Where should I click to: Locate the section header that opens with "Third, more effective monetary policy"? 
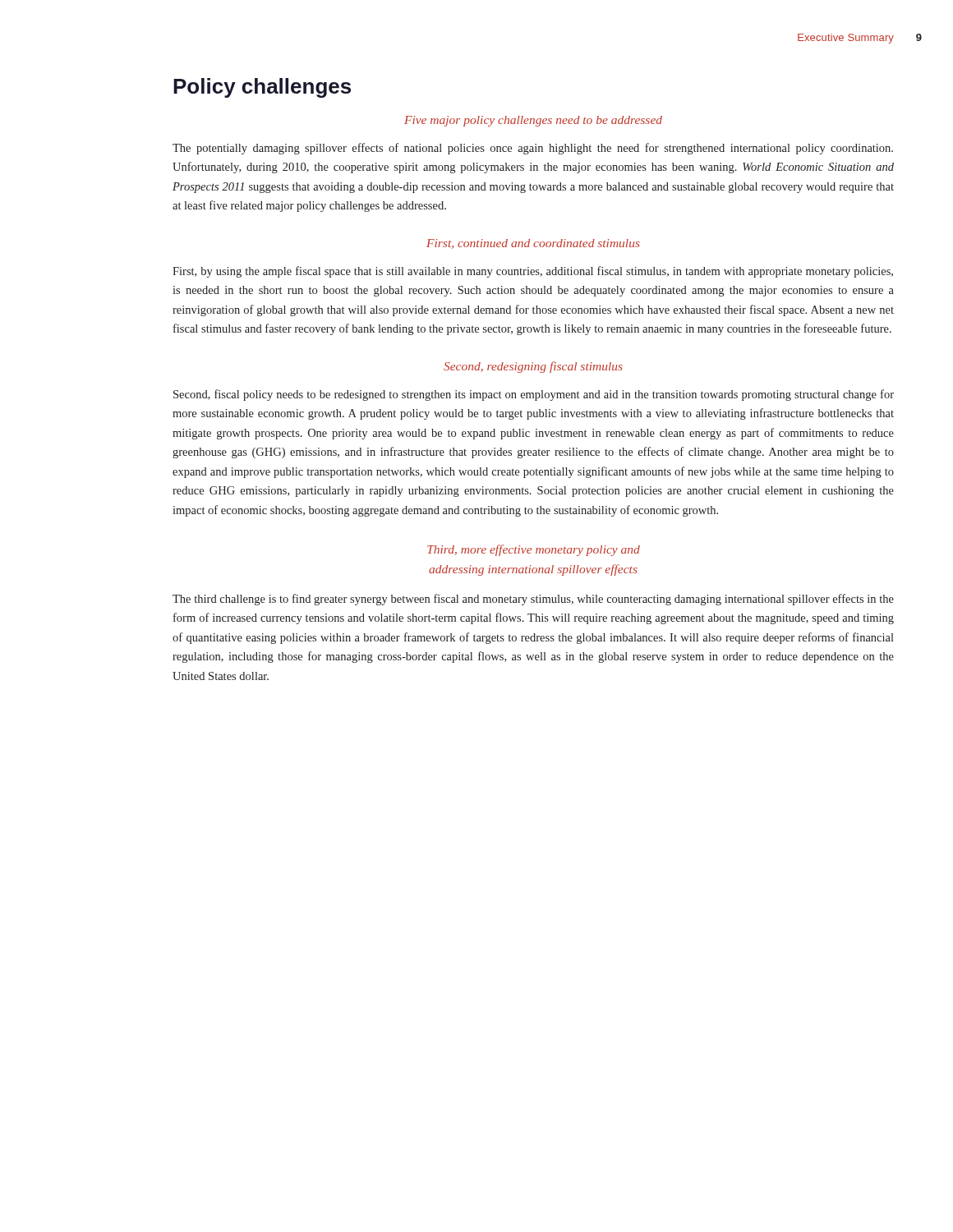(x=533, y=559)
